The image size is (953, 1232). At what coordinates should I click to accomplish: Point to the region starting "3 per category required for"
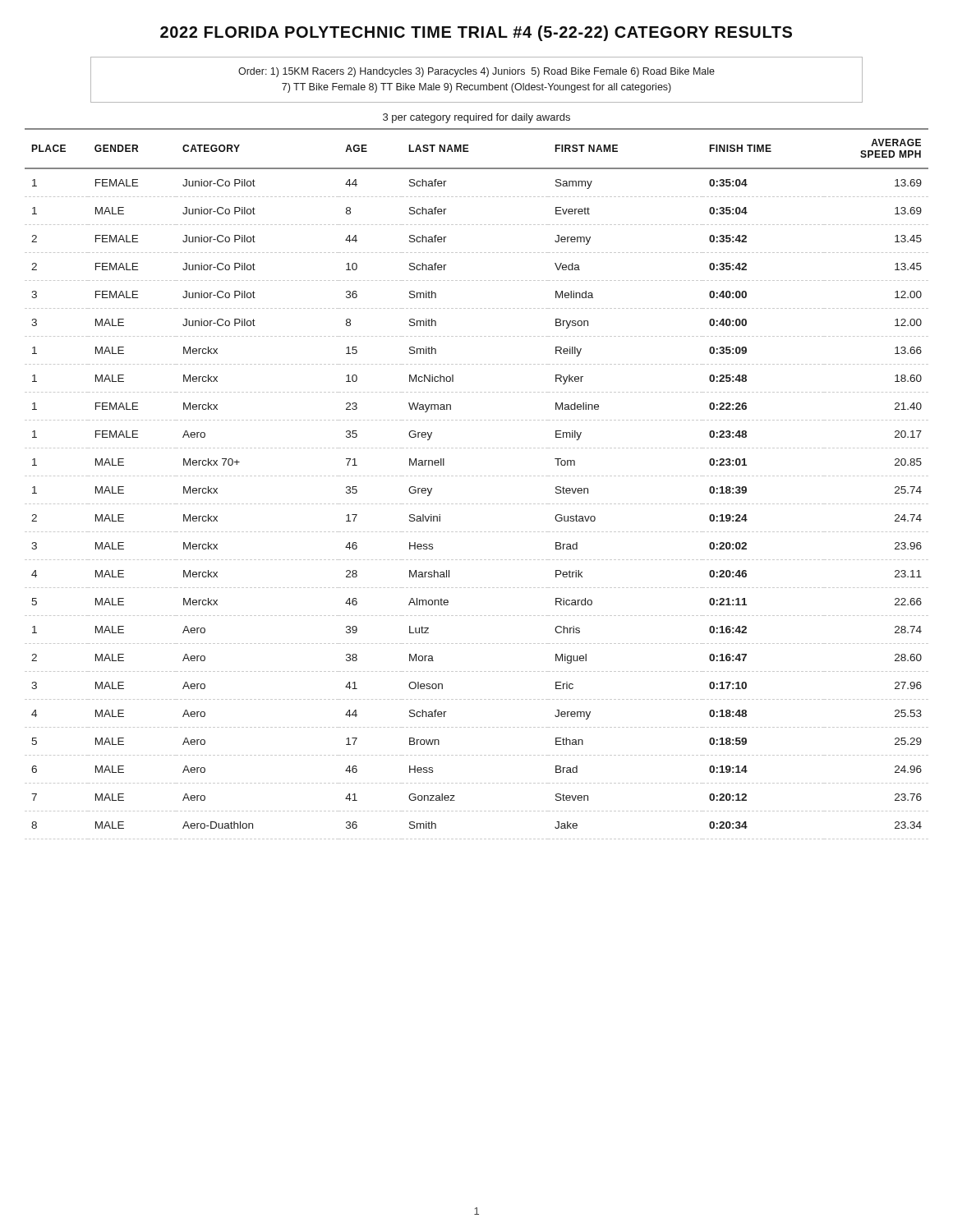[x=476, y=117]
